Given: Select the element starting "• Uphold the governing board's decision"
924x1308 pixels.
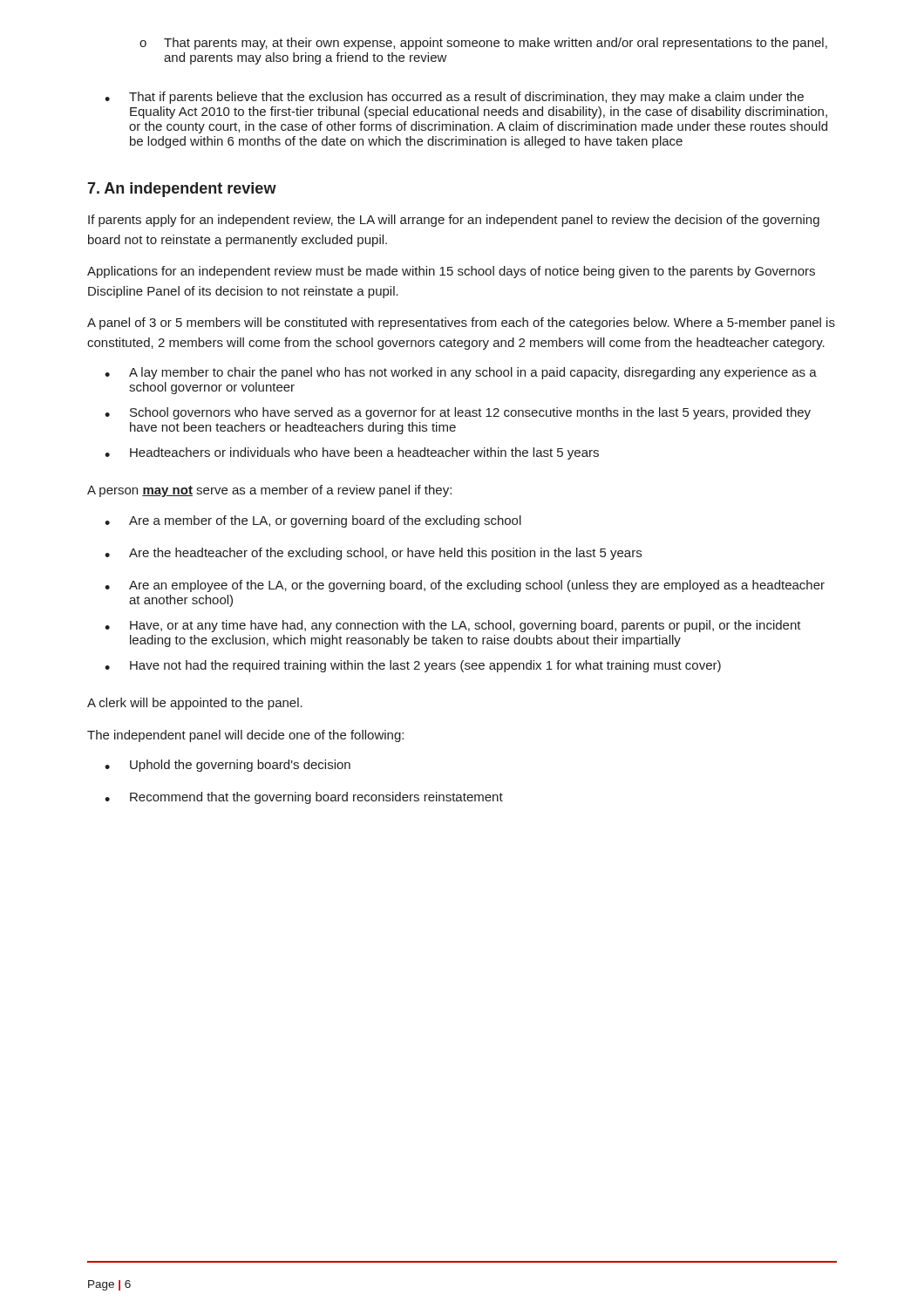Looking at the screenshot, I should pyautogui.click(x=228, y=768).
